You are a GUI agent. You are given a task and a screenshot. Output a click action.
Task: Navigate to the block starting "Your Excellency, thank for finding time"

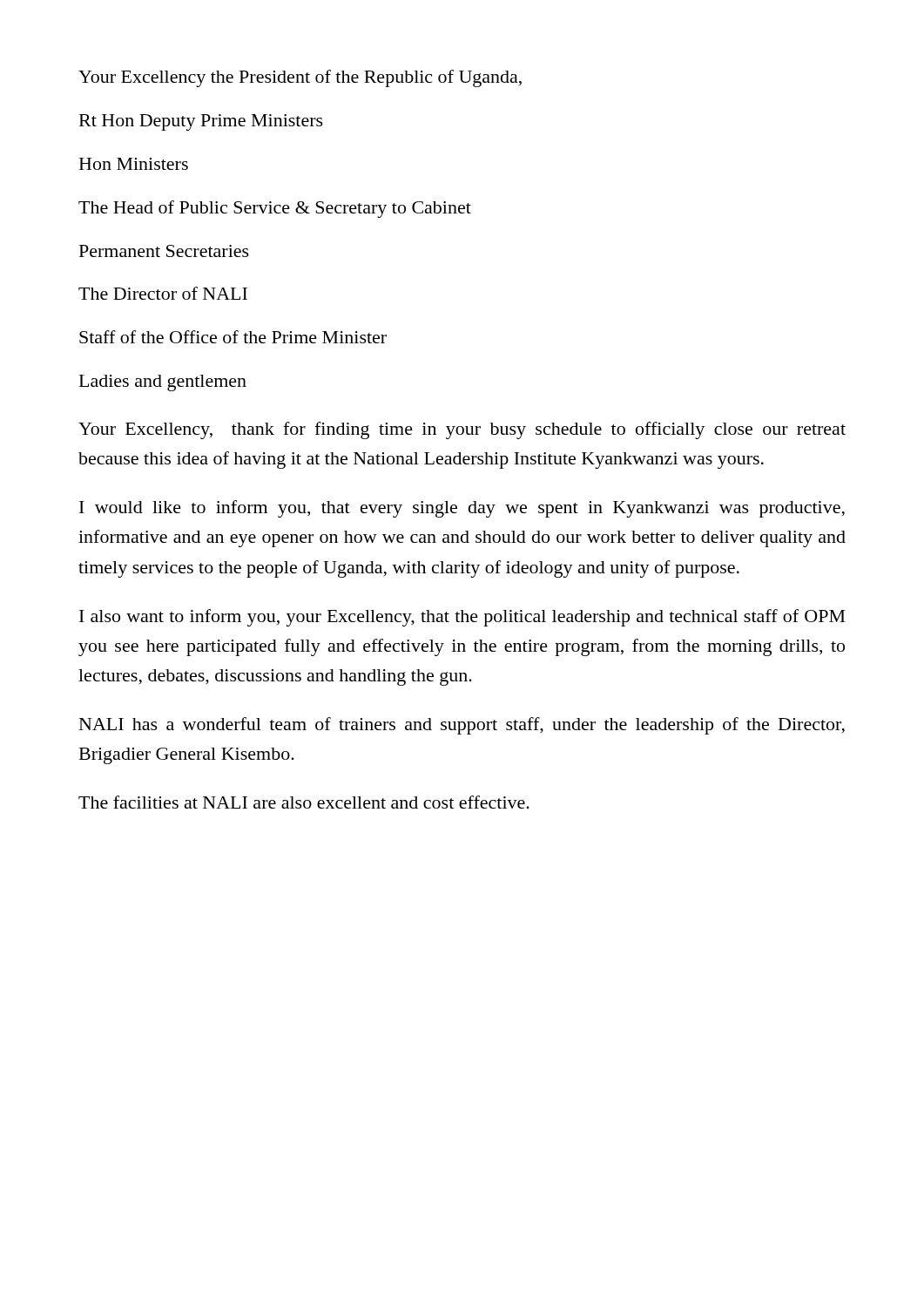pyautogui.click(x=462, y=443)
